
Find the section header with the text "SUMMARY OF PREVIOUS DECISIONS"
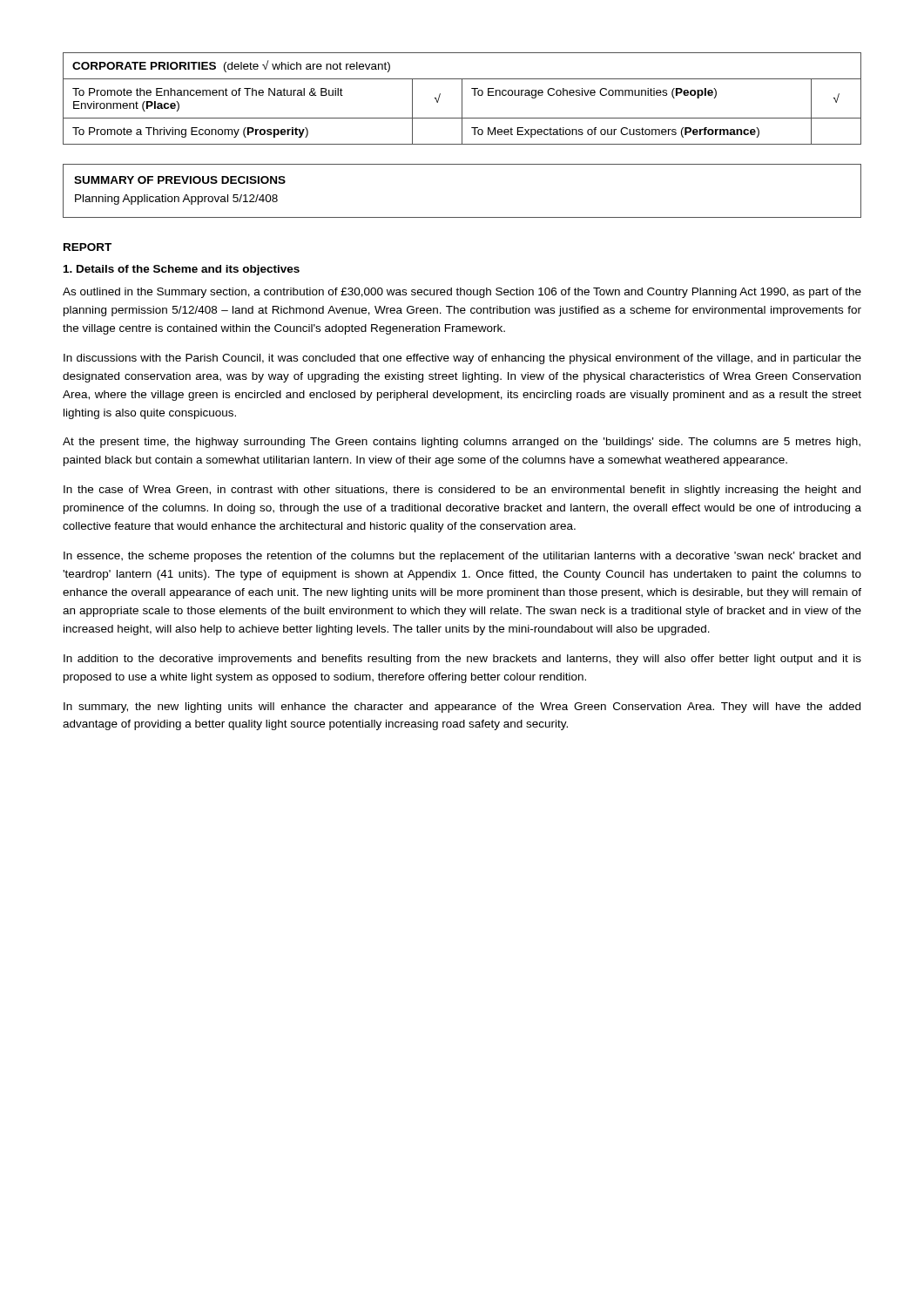tap(180, 180)
